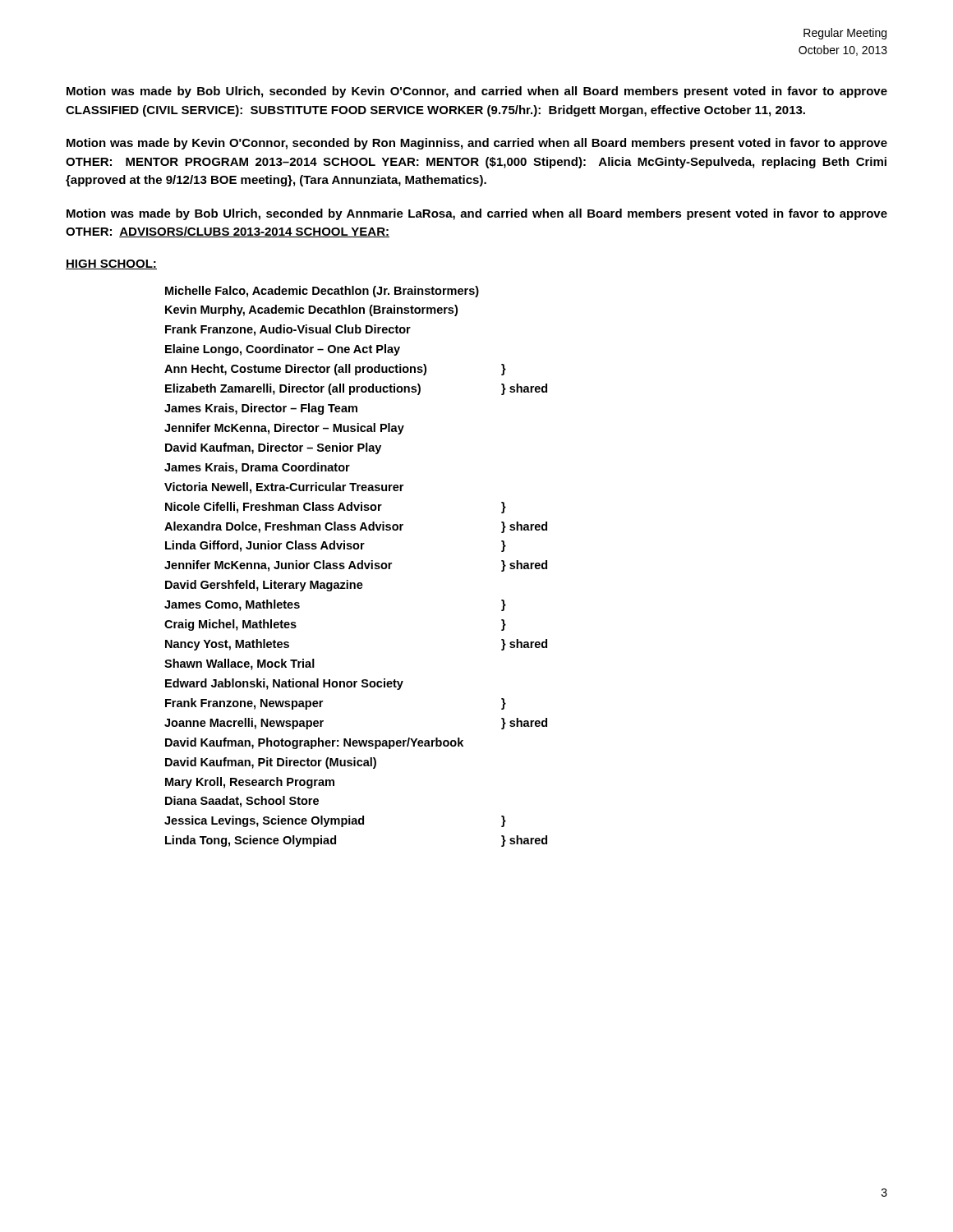Point to the text block starting "David Kaufman, Pit Director (Musical)"

pos(271,762)
